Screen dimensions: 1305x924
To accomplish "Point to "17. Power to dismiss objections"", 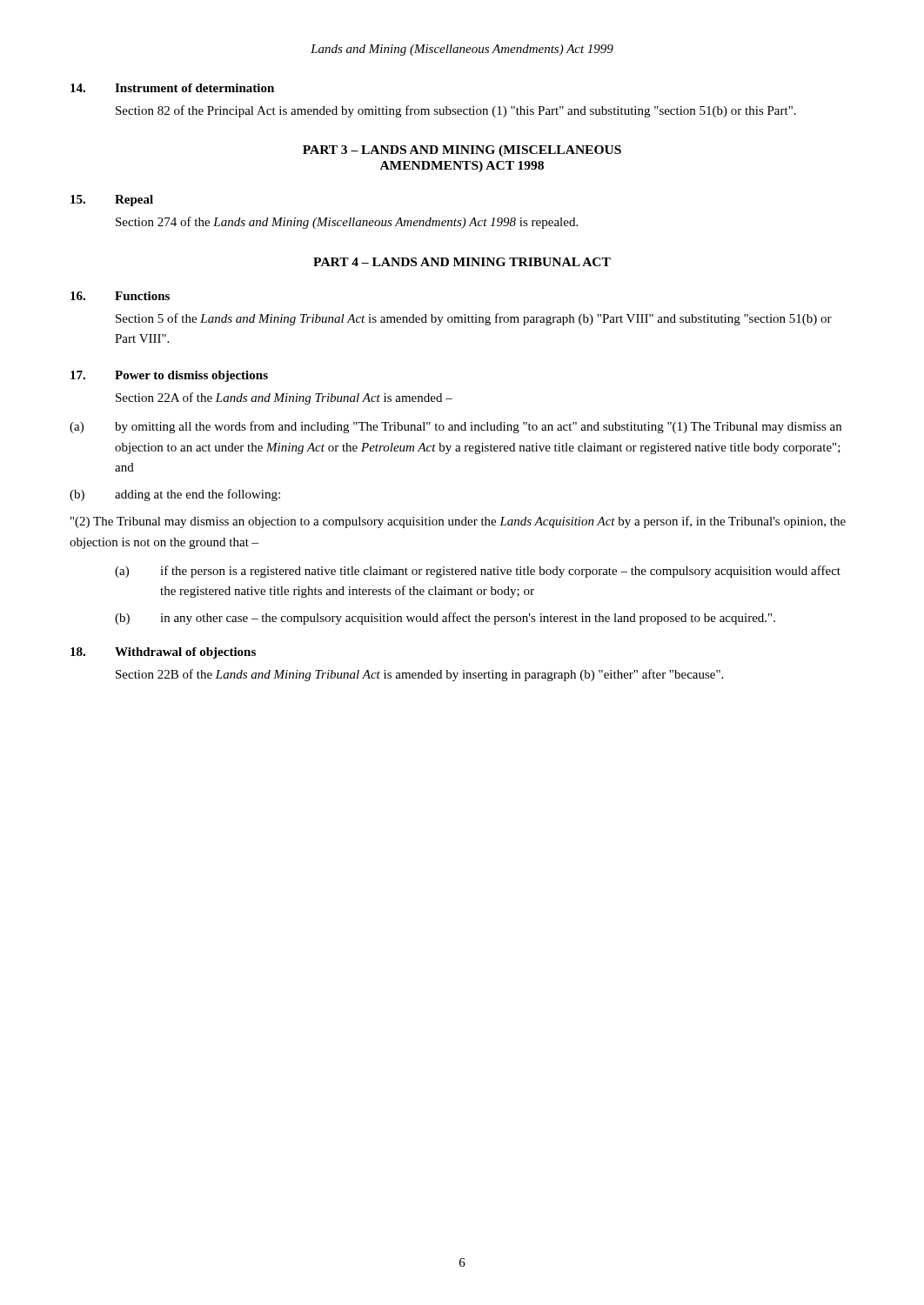I will tap(169, 375).
